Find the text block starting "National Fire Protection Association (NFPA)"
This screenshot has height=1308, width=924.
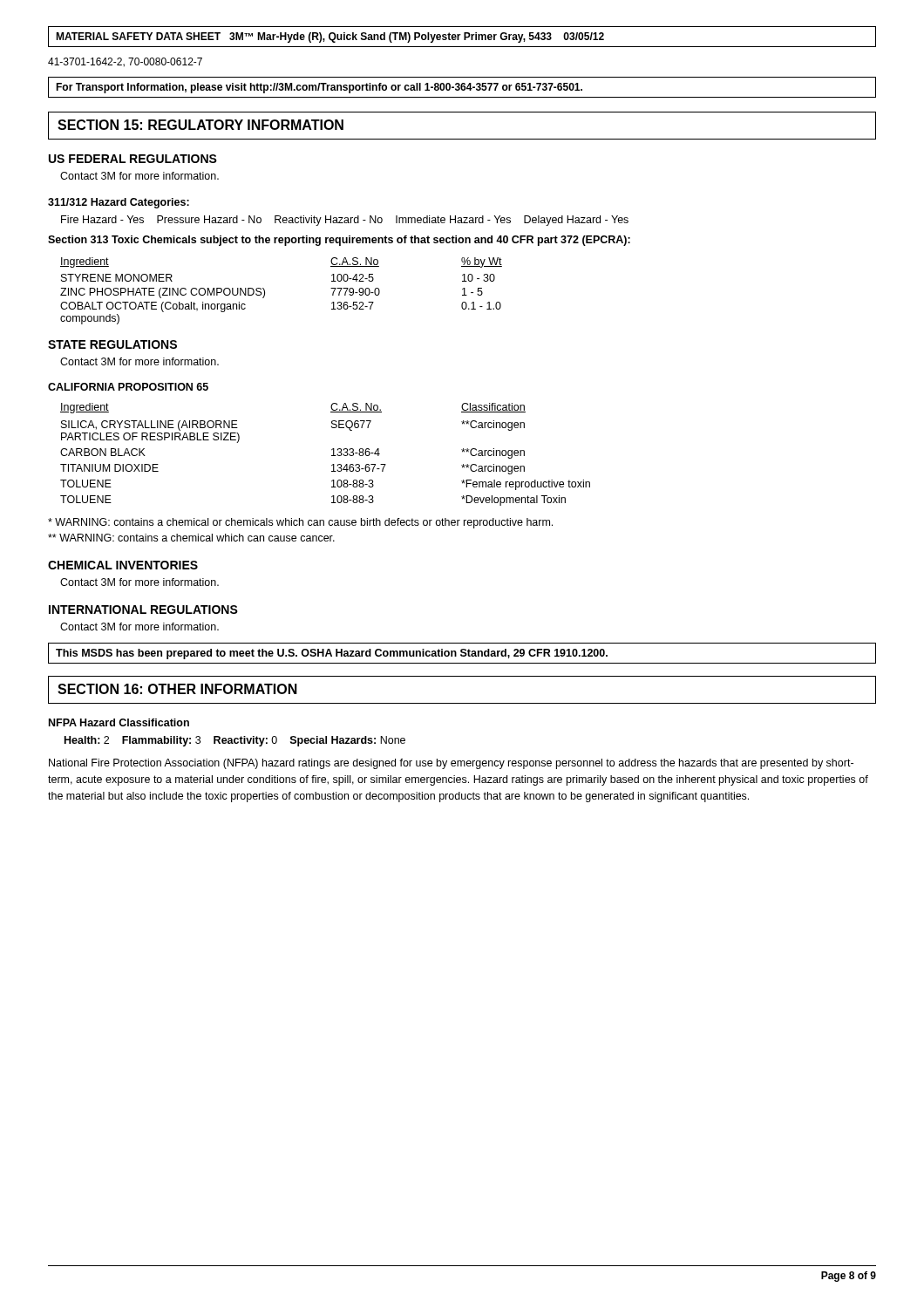pyautogui.click(x=458, y=779)
